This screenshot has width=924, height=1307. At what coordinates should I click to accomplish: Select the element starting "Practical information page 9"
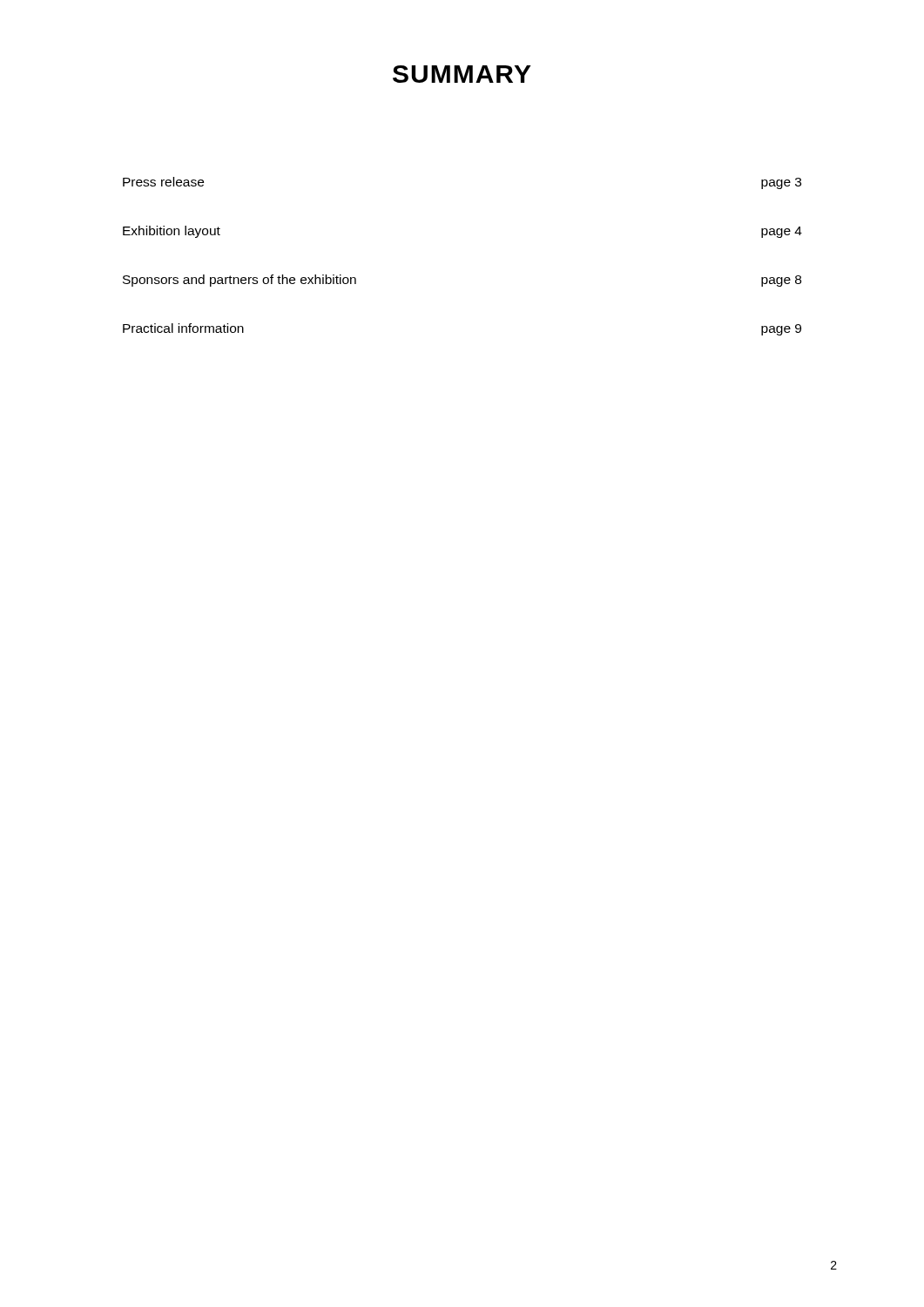tap(182, 329)
